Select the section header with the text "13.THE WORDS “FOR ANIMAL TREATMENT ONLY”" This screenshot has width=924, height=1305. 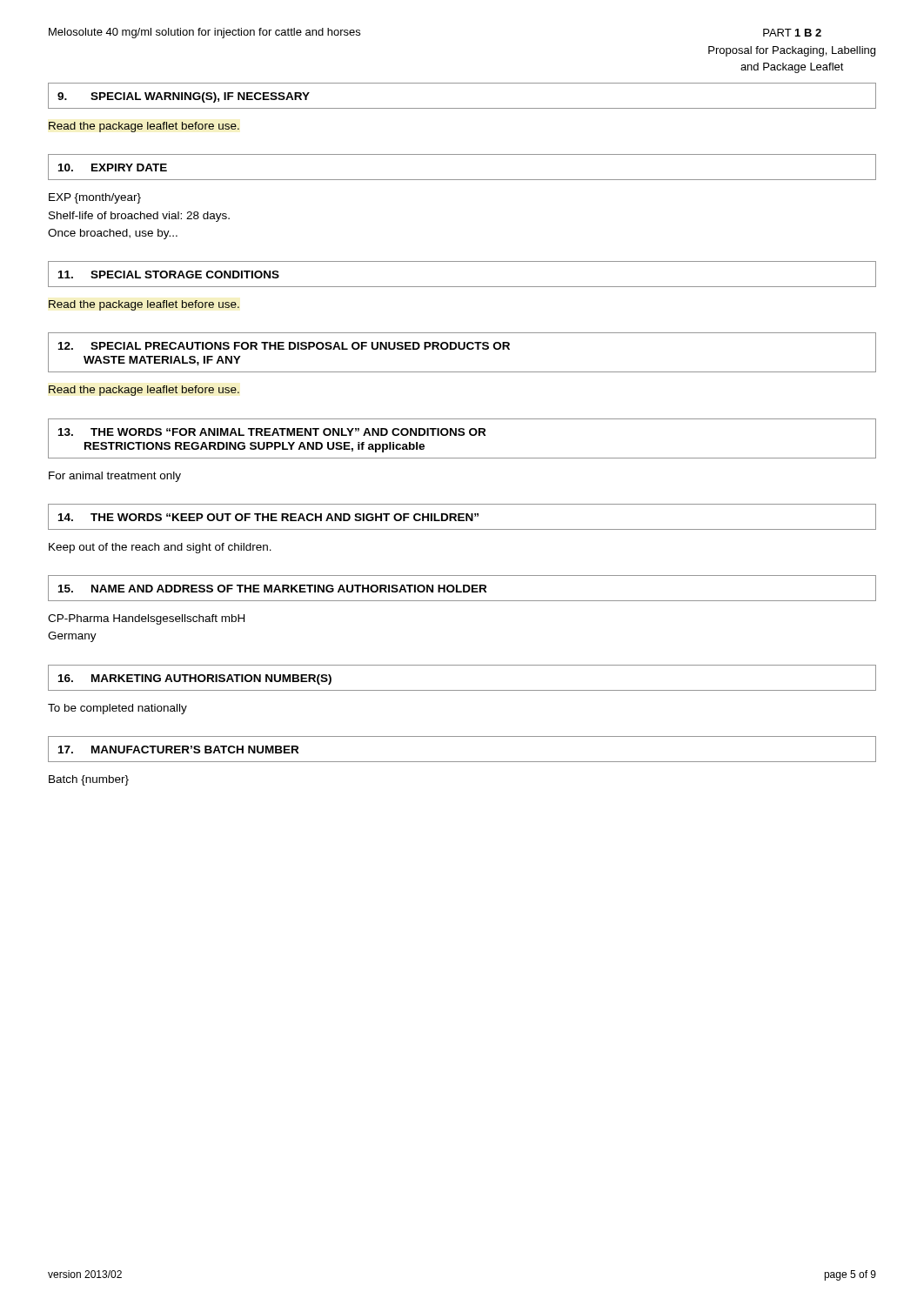272,438
